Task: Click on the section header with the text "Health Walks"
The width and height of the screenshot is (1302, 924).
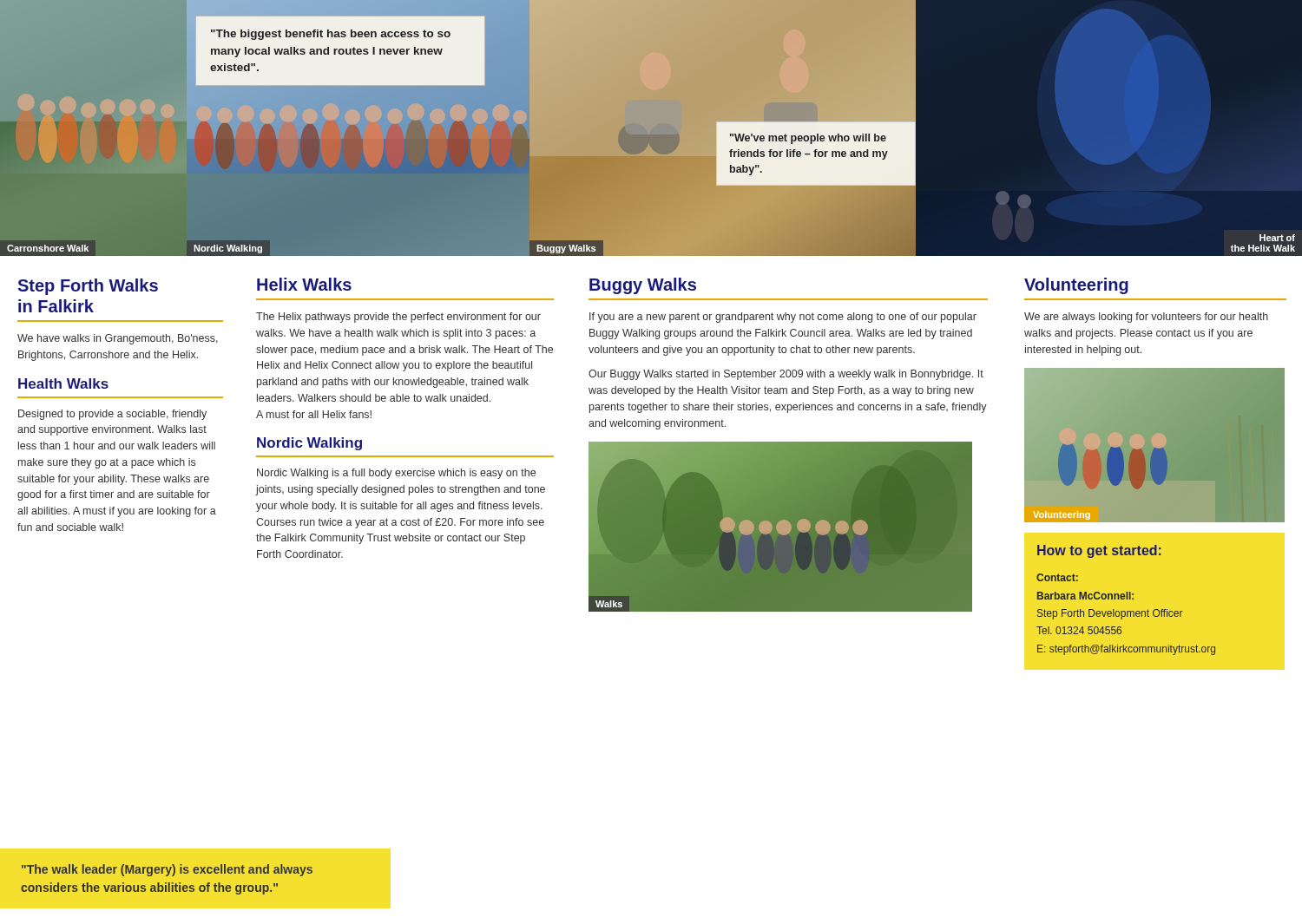Action: tap(63, 383)
